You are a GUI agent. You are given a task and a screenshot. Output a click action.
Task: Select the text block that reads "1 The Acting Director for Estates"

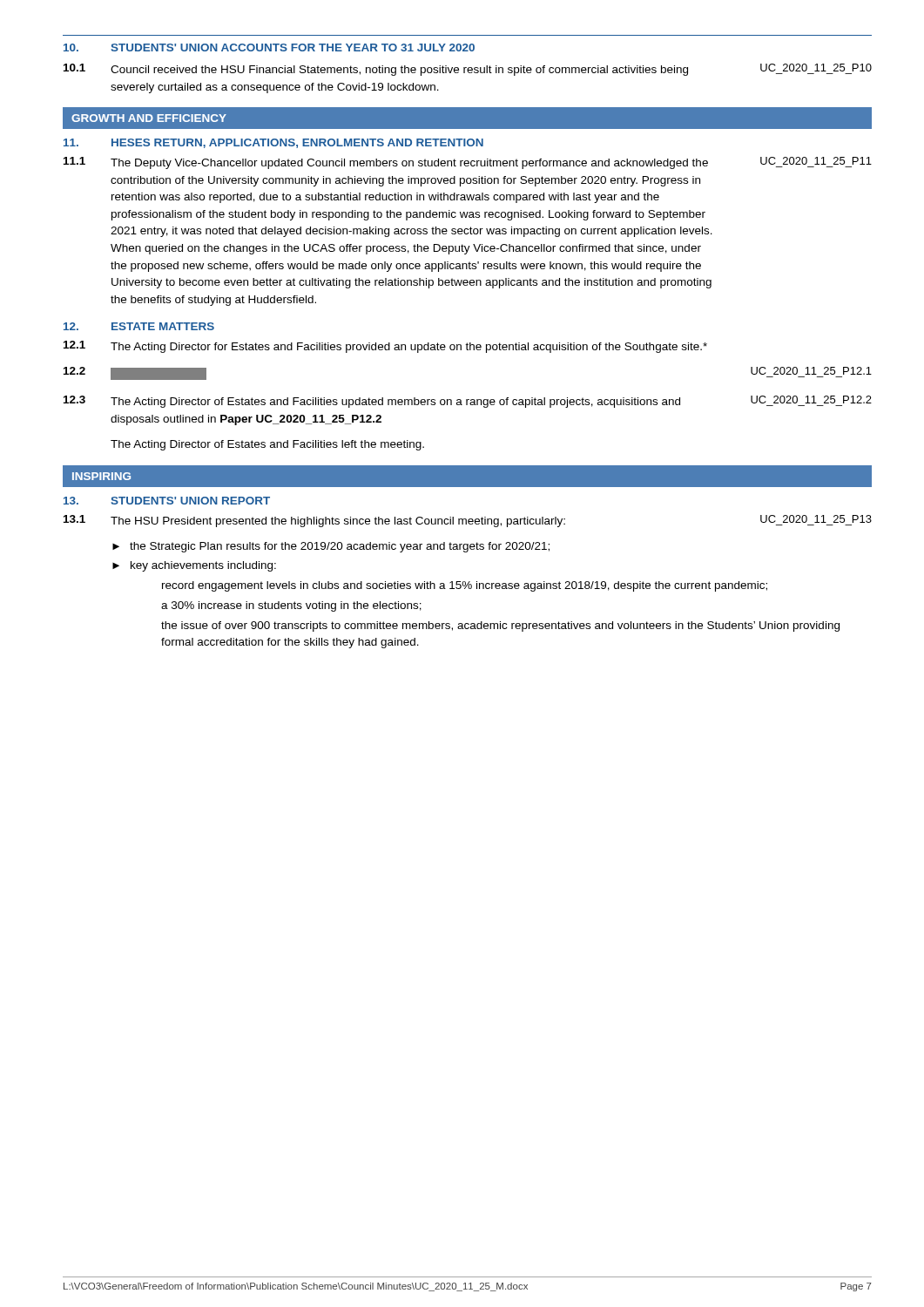pyautogui.click(x=467, y=347)
